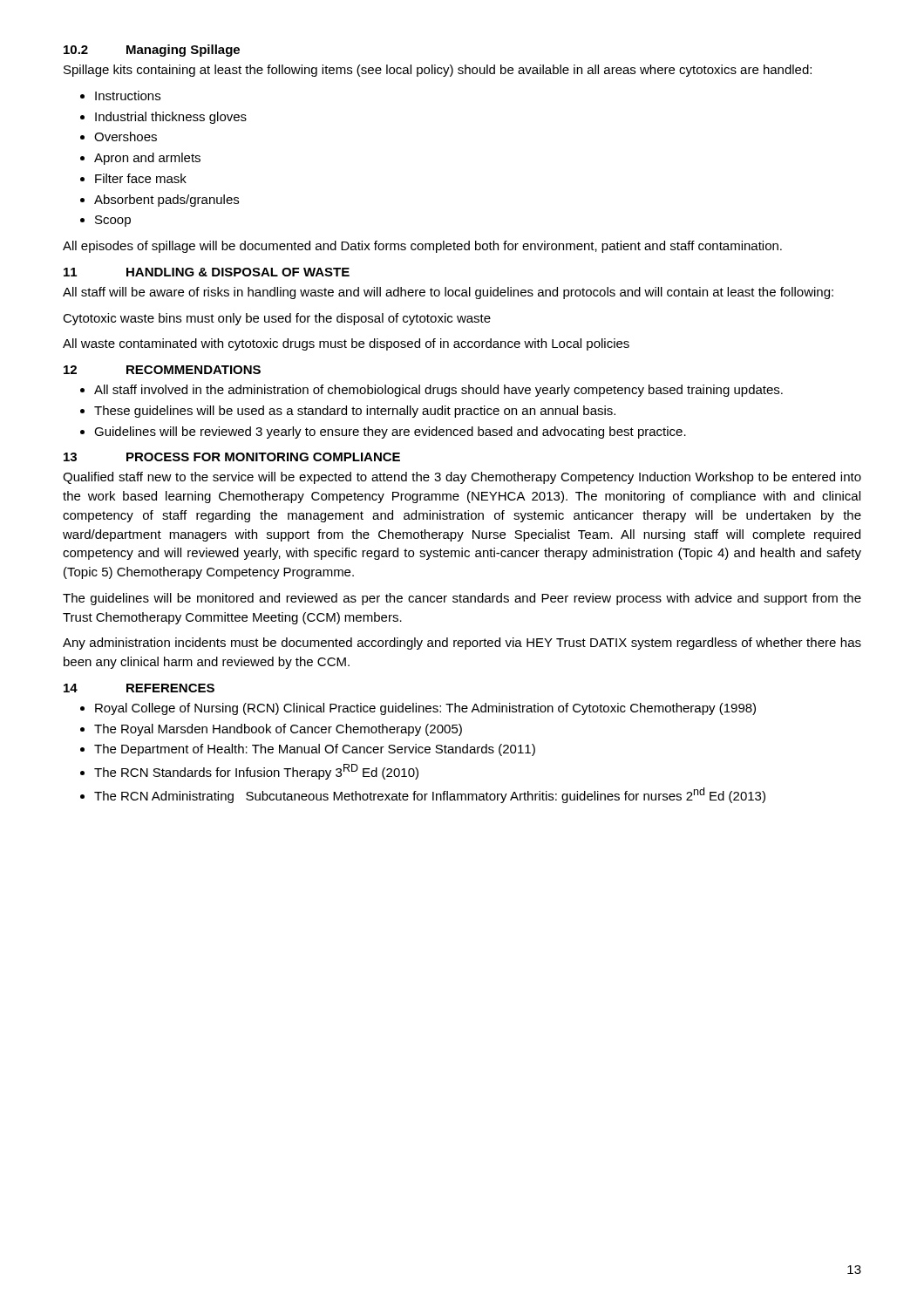Point to the block beginning "Guidelines will be reviewed 3 yearly"
This screenshot has height=1308, width=924.
390,431
